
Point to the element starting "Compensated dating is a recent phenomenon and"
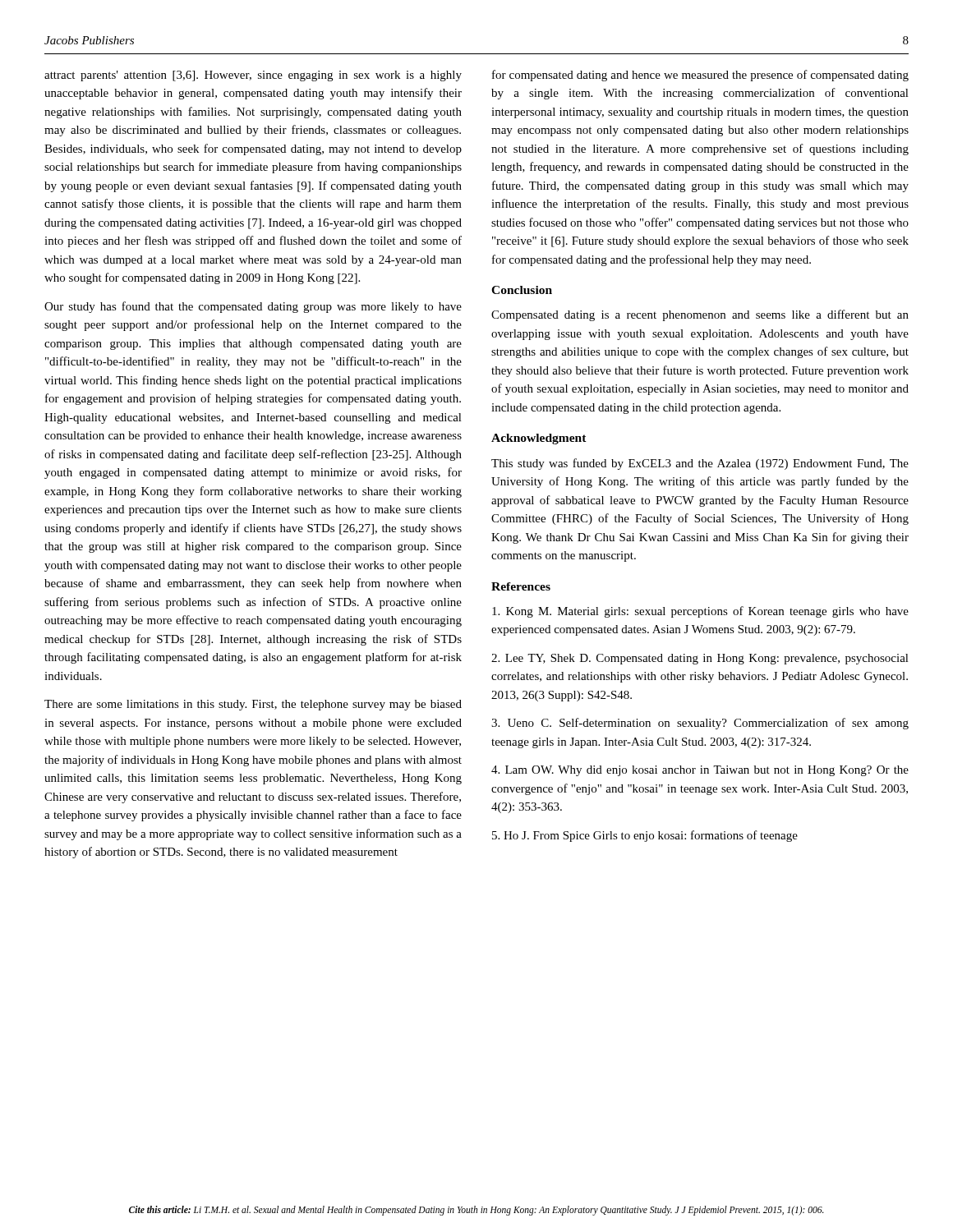[x=700, y=361]
